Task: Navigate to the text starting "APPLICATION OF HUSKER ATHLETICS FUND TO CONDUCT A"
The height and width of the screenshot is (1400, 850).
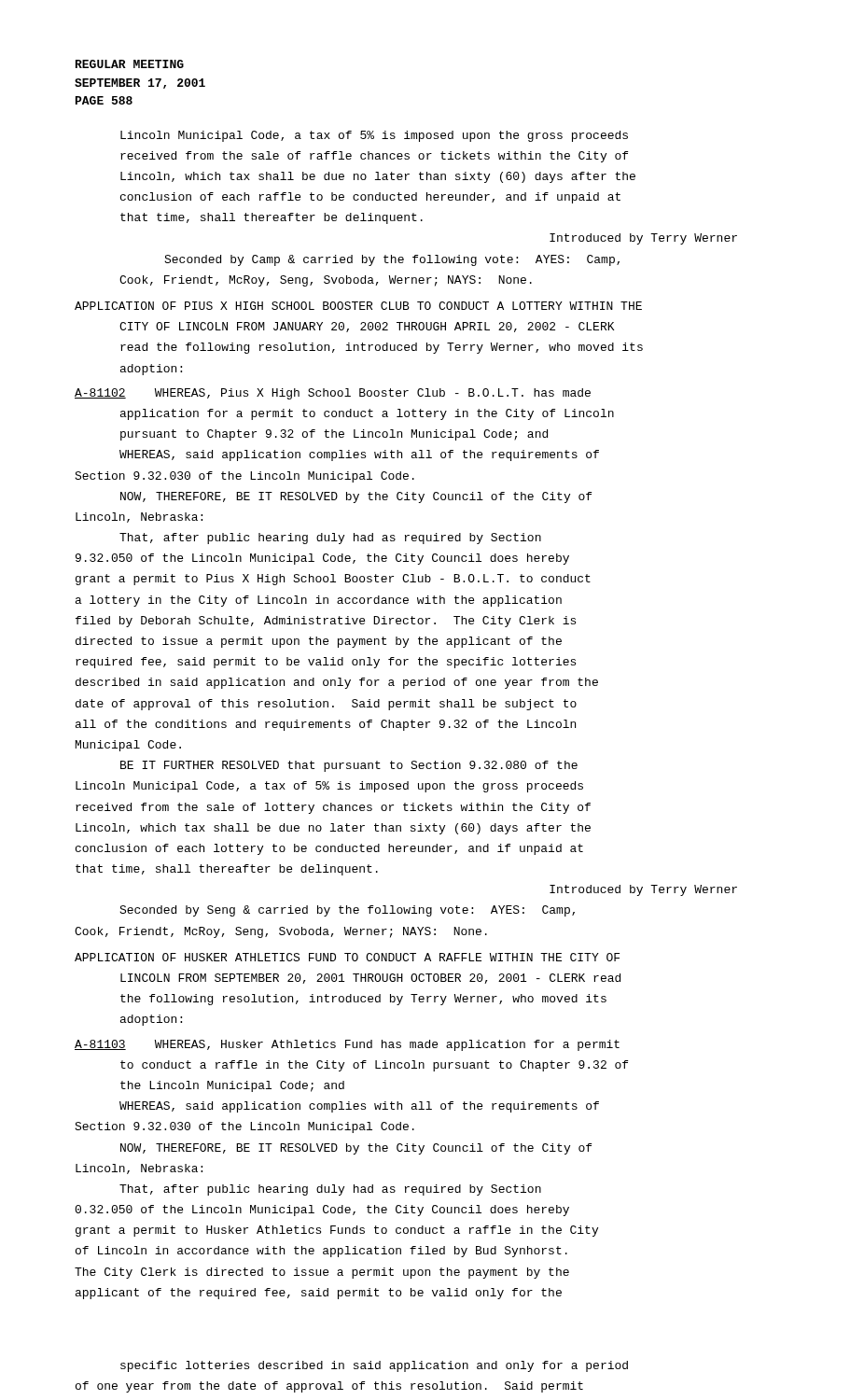Action: pos(425,989)
